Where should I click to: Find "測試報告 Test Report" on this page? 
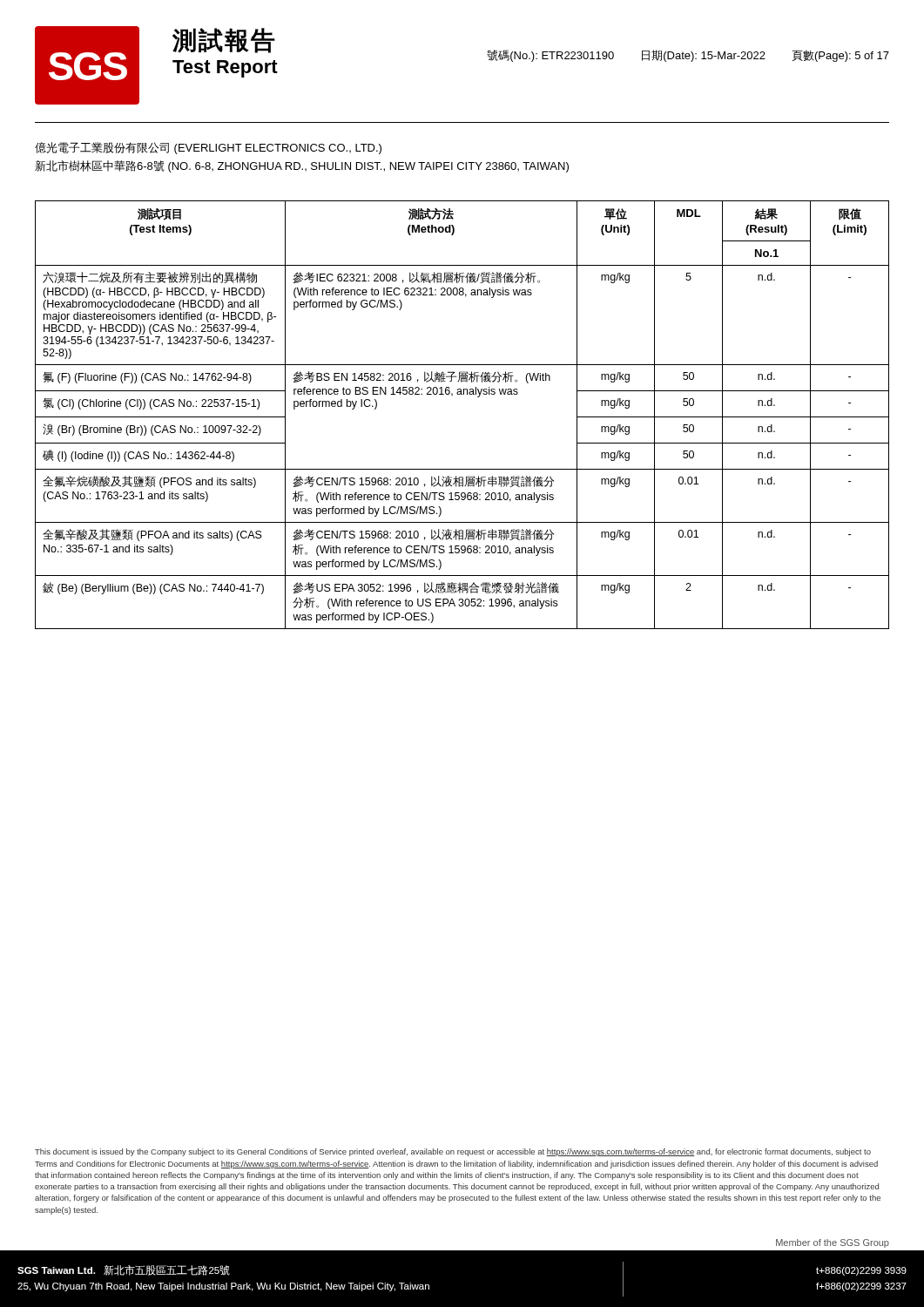click(225, 52)
